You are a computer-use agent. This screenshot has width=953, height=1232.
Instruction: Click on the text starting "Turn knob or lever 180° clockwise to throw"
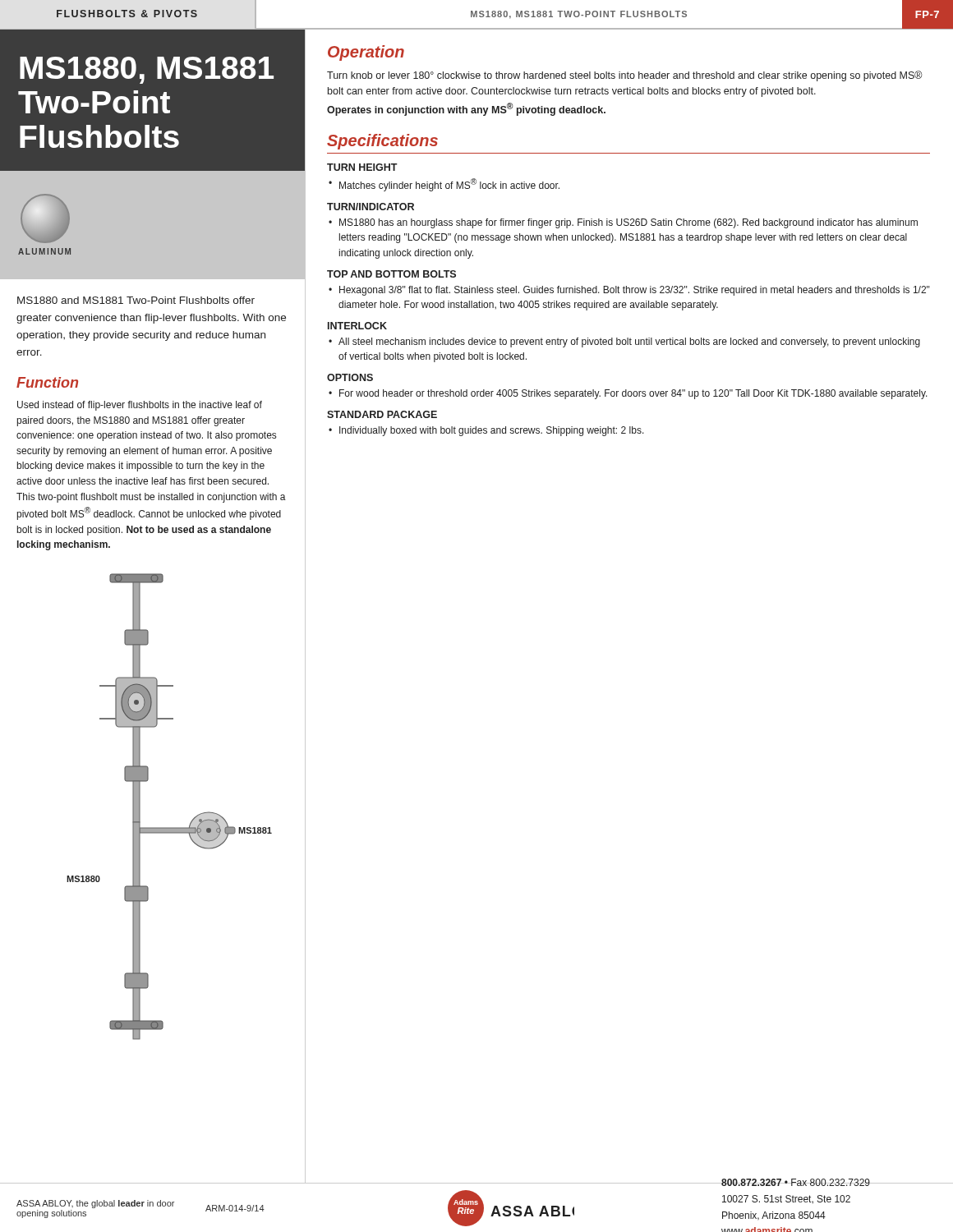point(625,93)
